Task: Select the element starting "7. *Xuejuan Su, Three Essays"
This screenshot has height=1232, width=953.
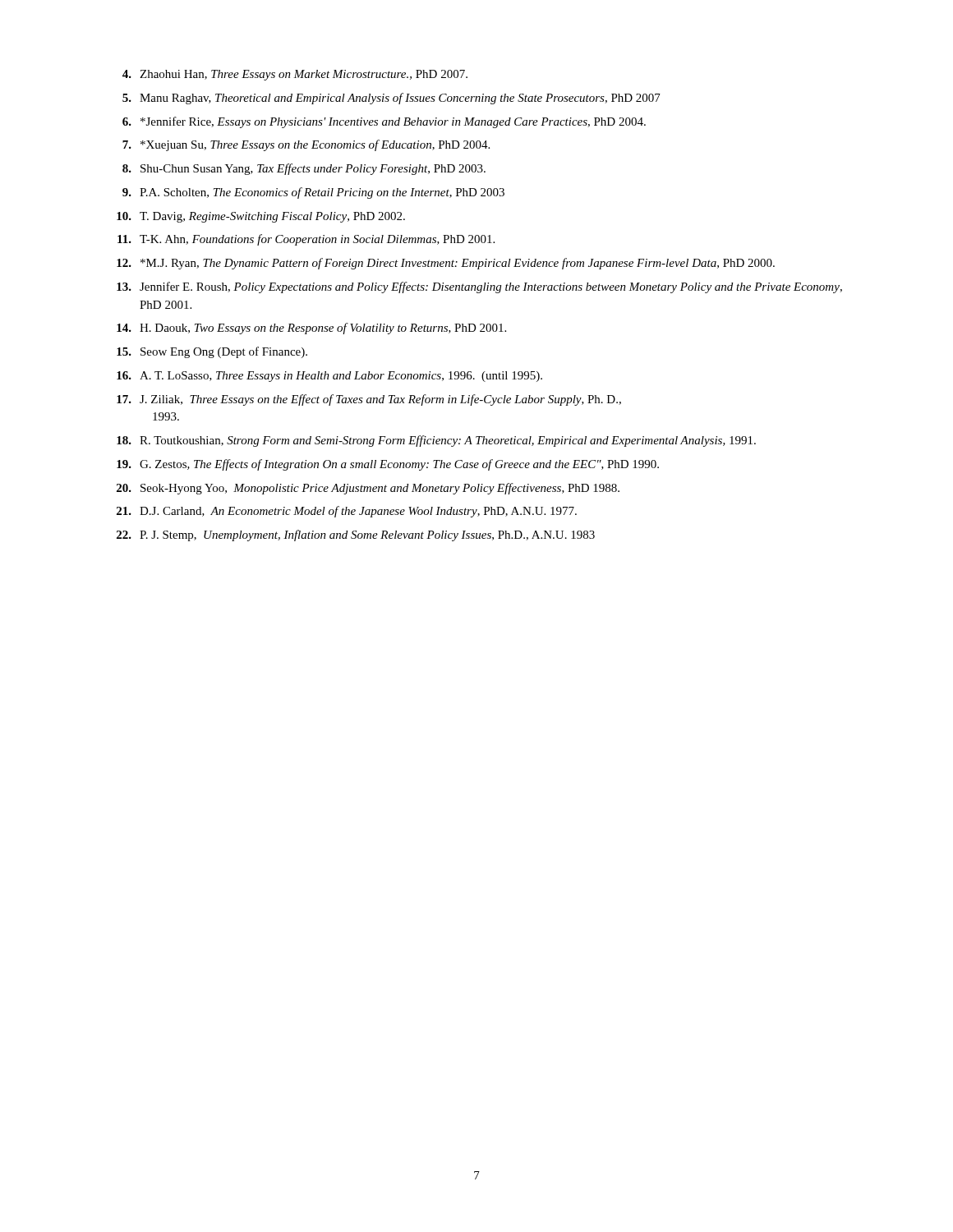Action: (x=476, y=145)
